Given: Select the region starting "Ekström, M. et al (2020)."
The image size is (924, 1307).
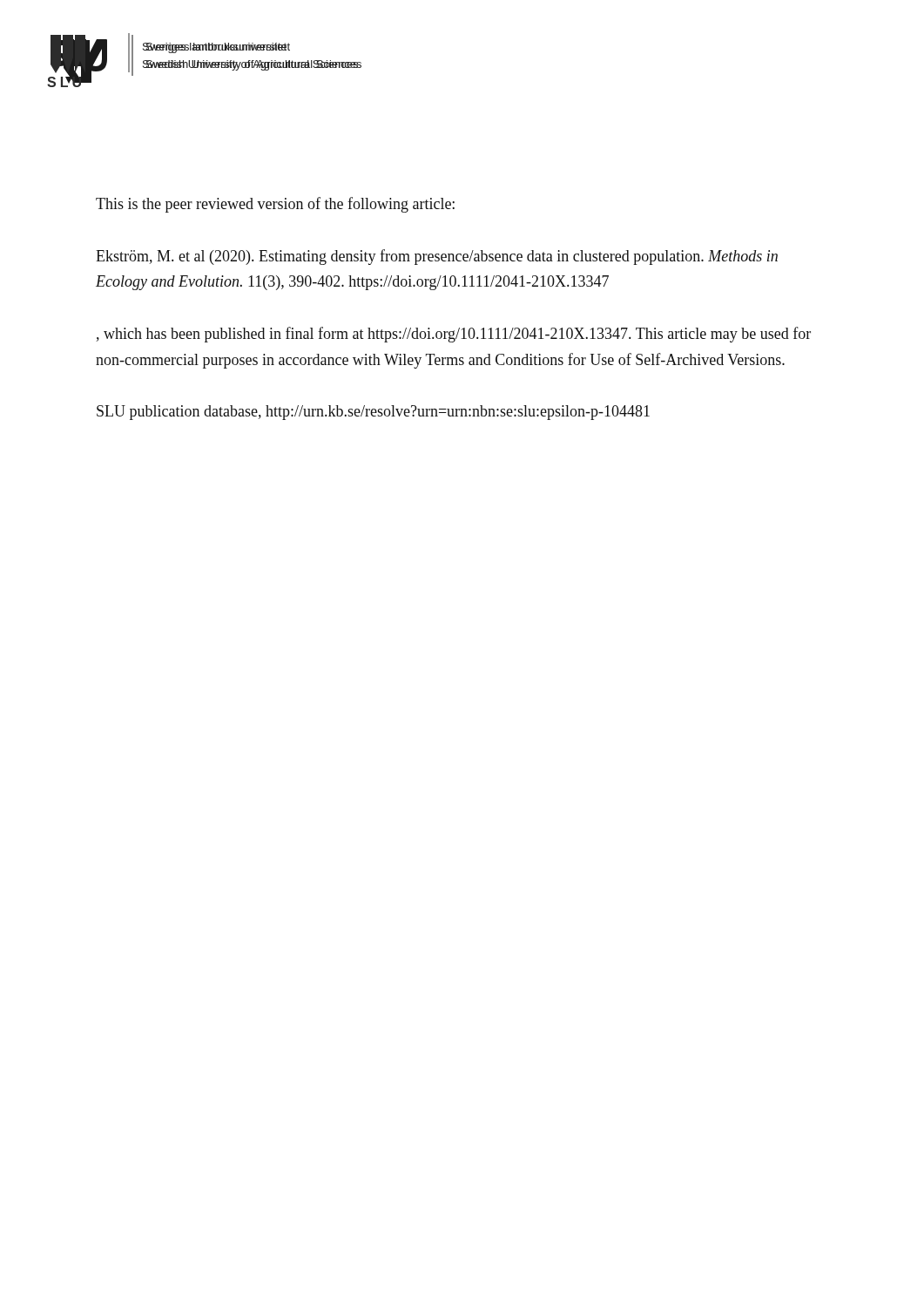Looking at the screenshot, I should pyautogui.click(x=437, y=269).
